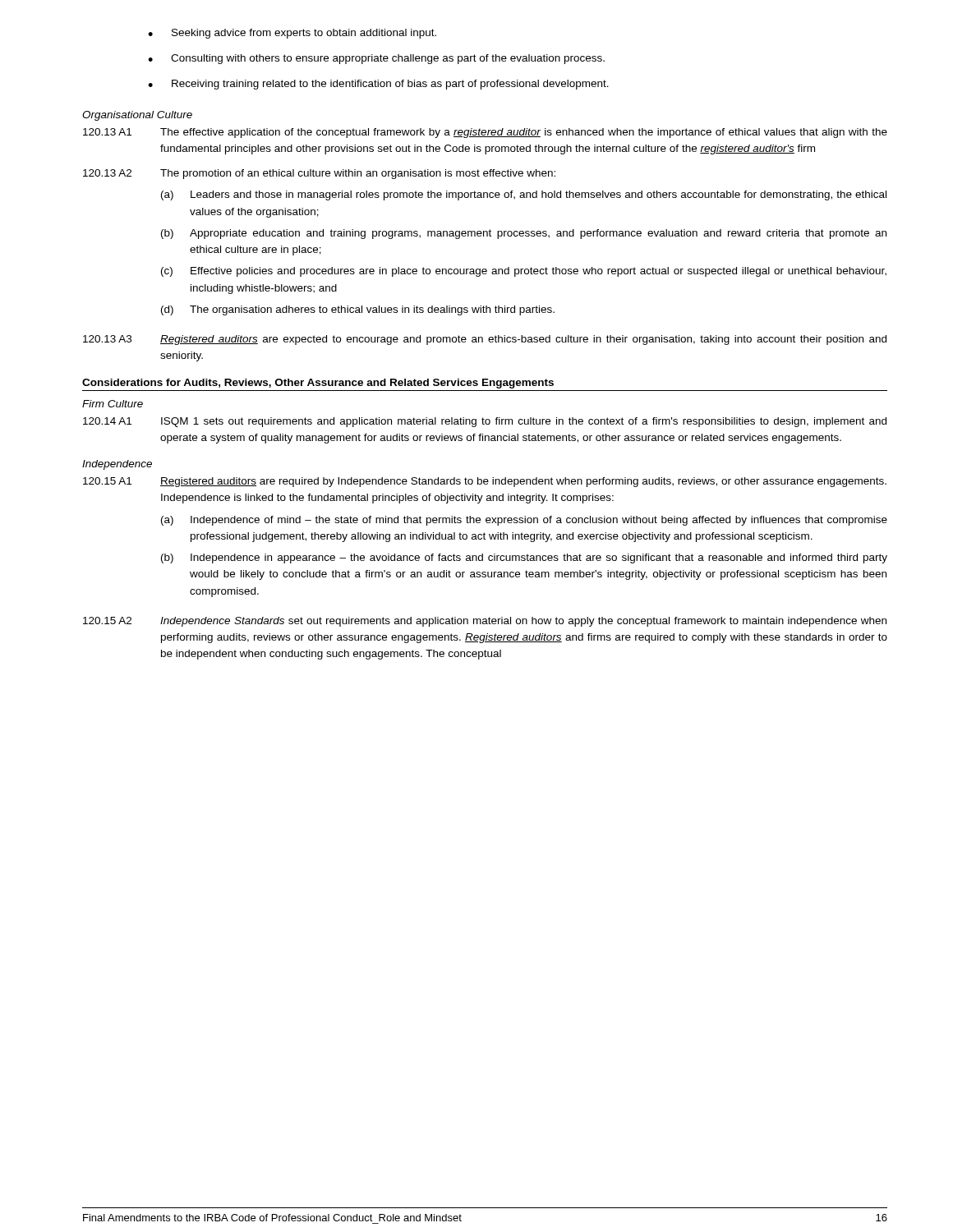Viewport: 953px width, 1232px height.
Task: Select the passage starting "14 A1 ISQM 1 sets out requirements and"
Action: 485,429
